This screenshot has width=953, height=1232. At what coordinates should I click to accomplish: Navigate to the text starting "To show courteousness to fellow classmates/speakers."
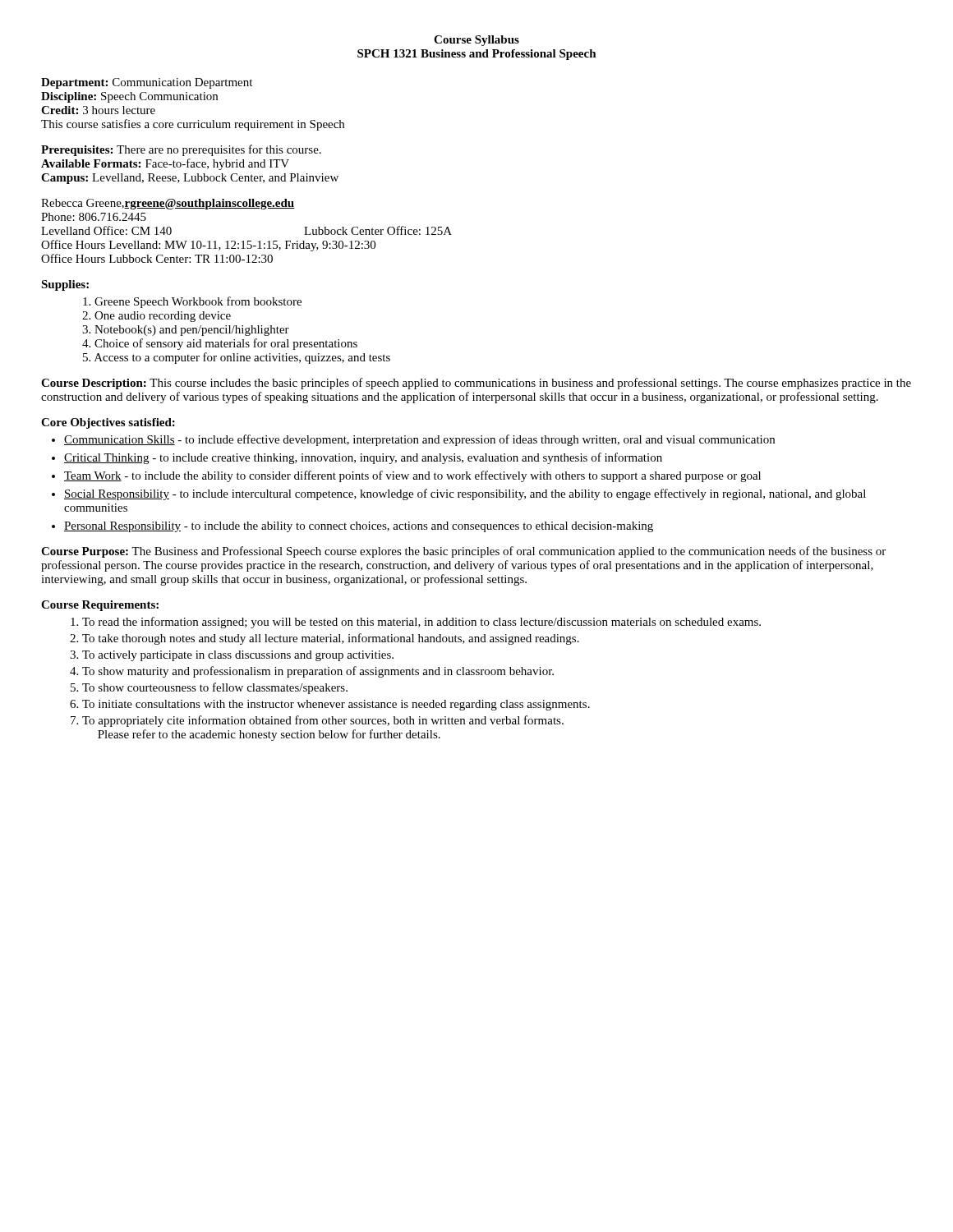click(x=215, y=687)
